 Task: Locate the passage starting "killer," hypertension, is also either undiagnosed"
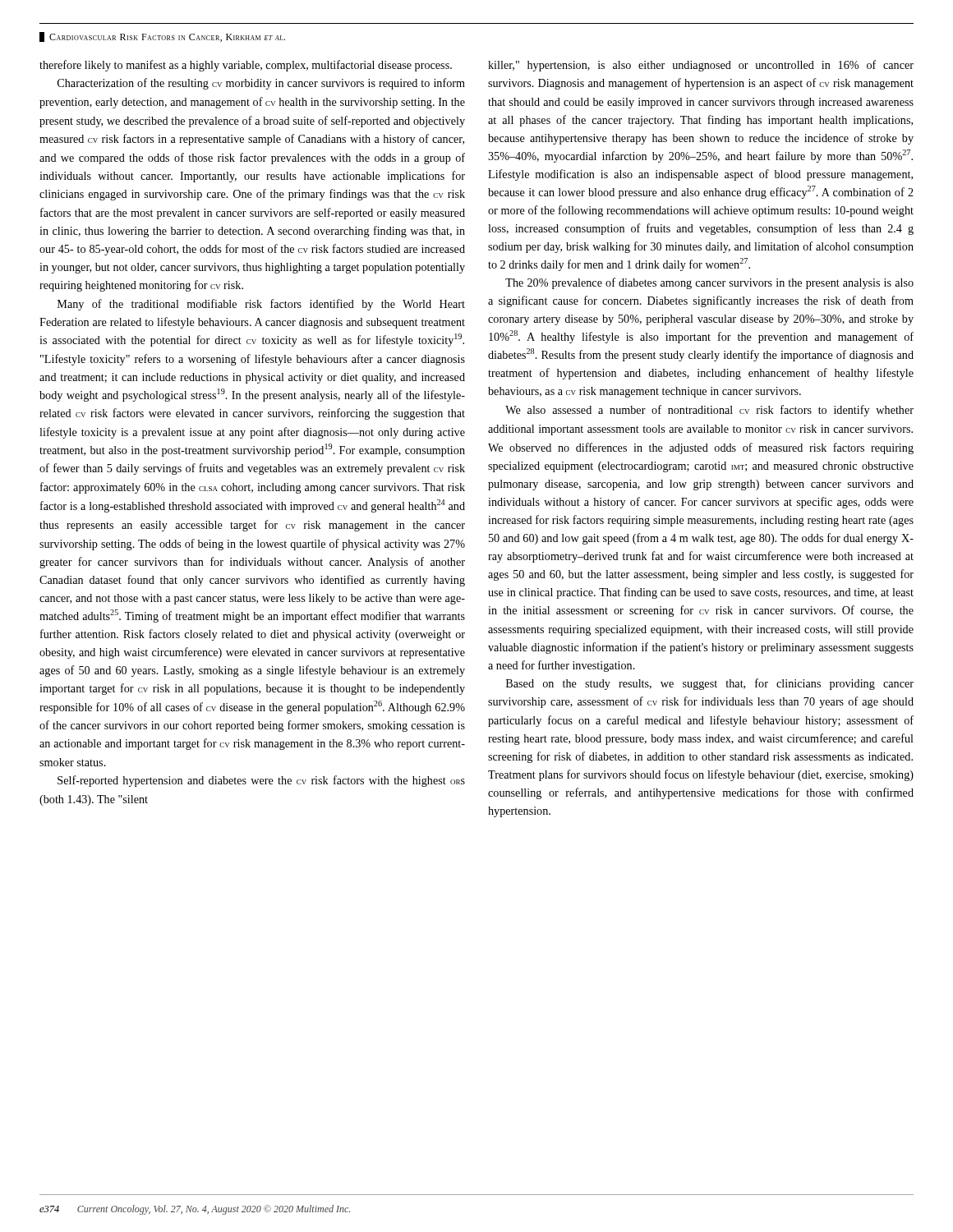(x=701, y=438)
